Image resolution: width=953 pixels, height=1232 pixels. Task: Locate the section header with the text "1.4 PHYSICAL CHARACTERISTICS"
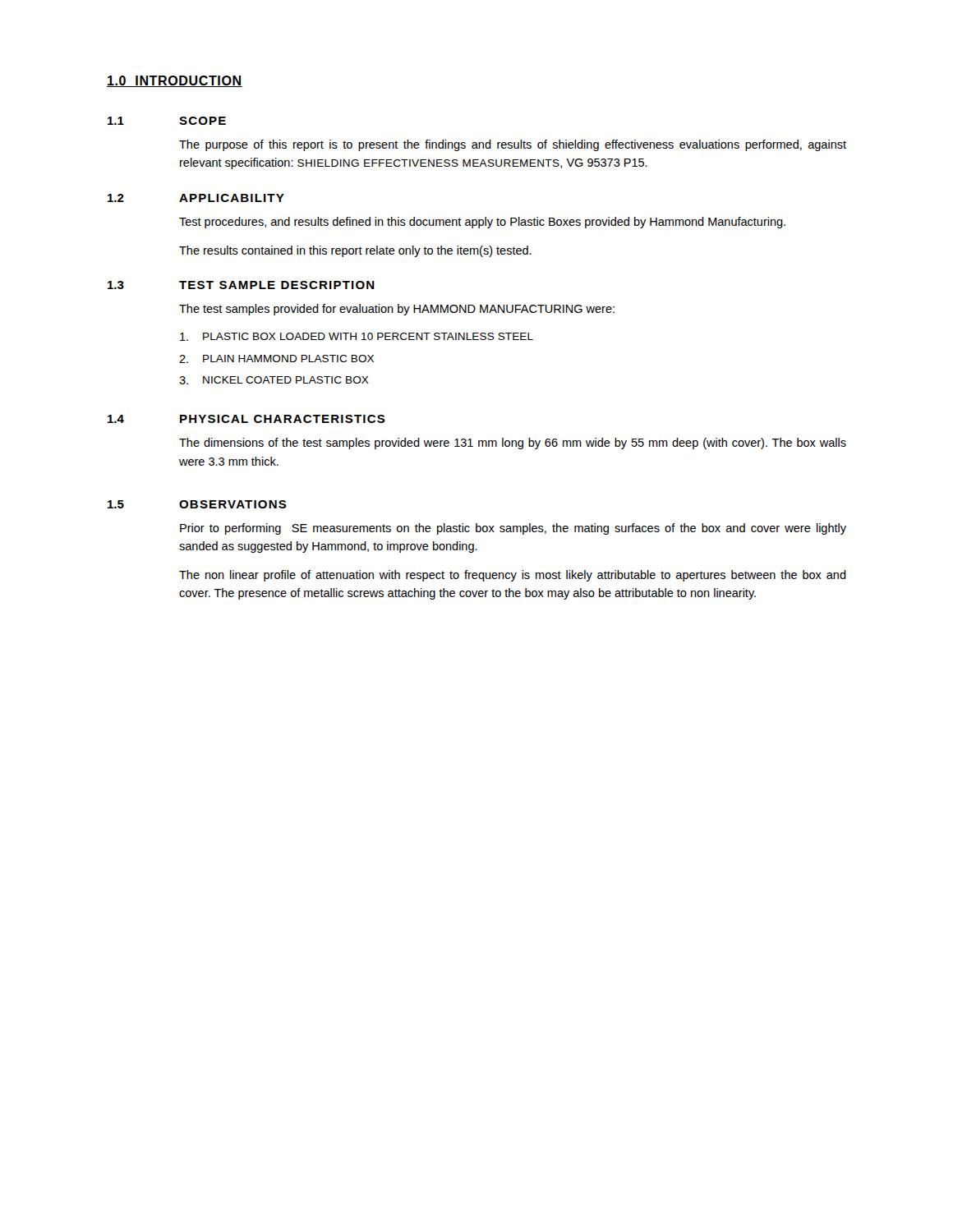(x=246, y=419)
